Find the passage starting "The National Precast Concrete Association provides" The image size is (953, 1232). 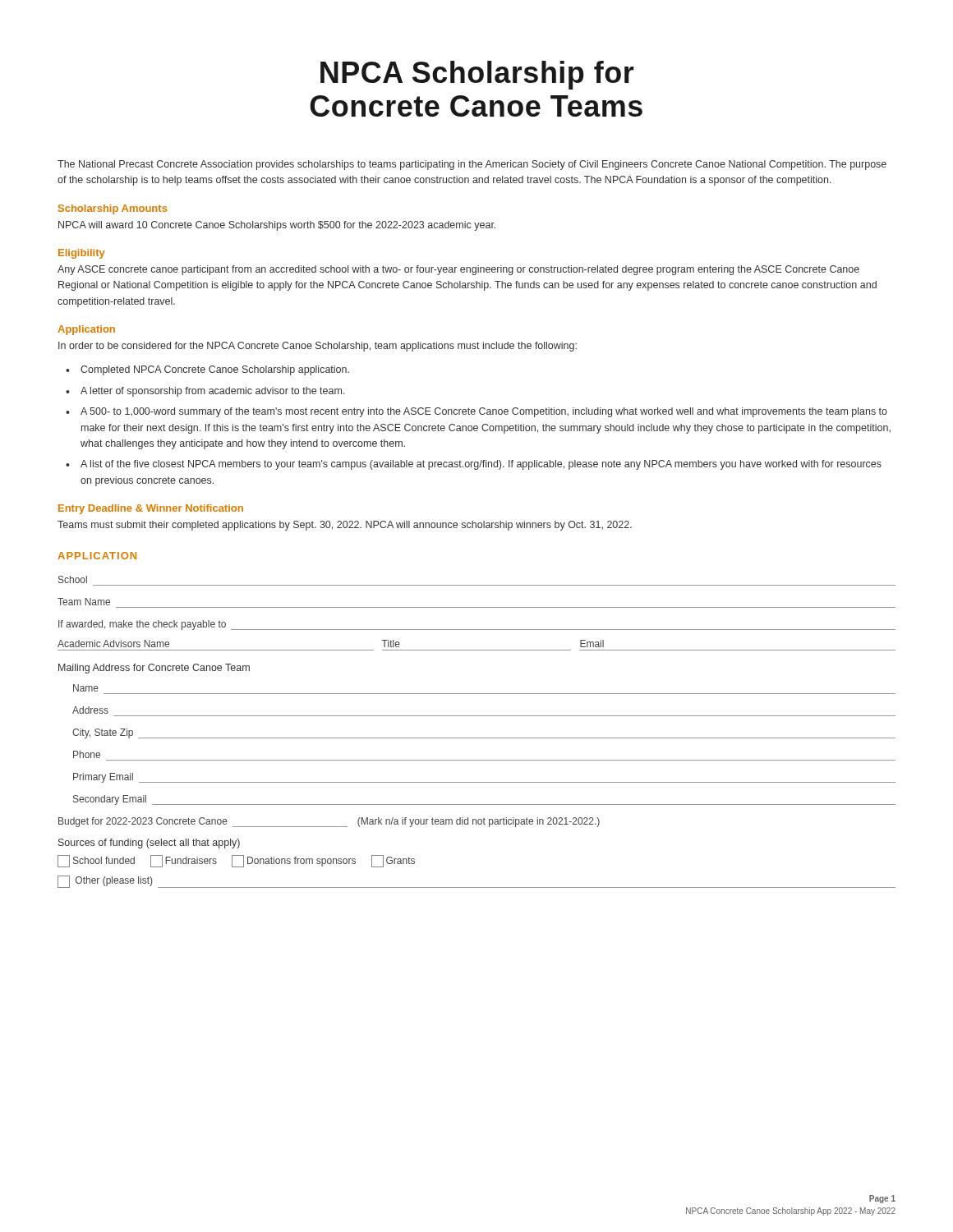pos(472,172)
